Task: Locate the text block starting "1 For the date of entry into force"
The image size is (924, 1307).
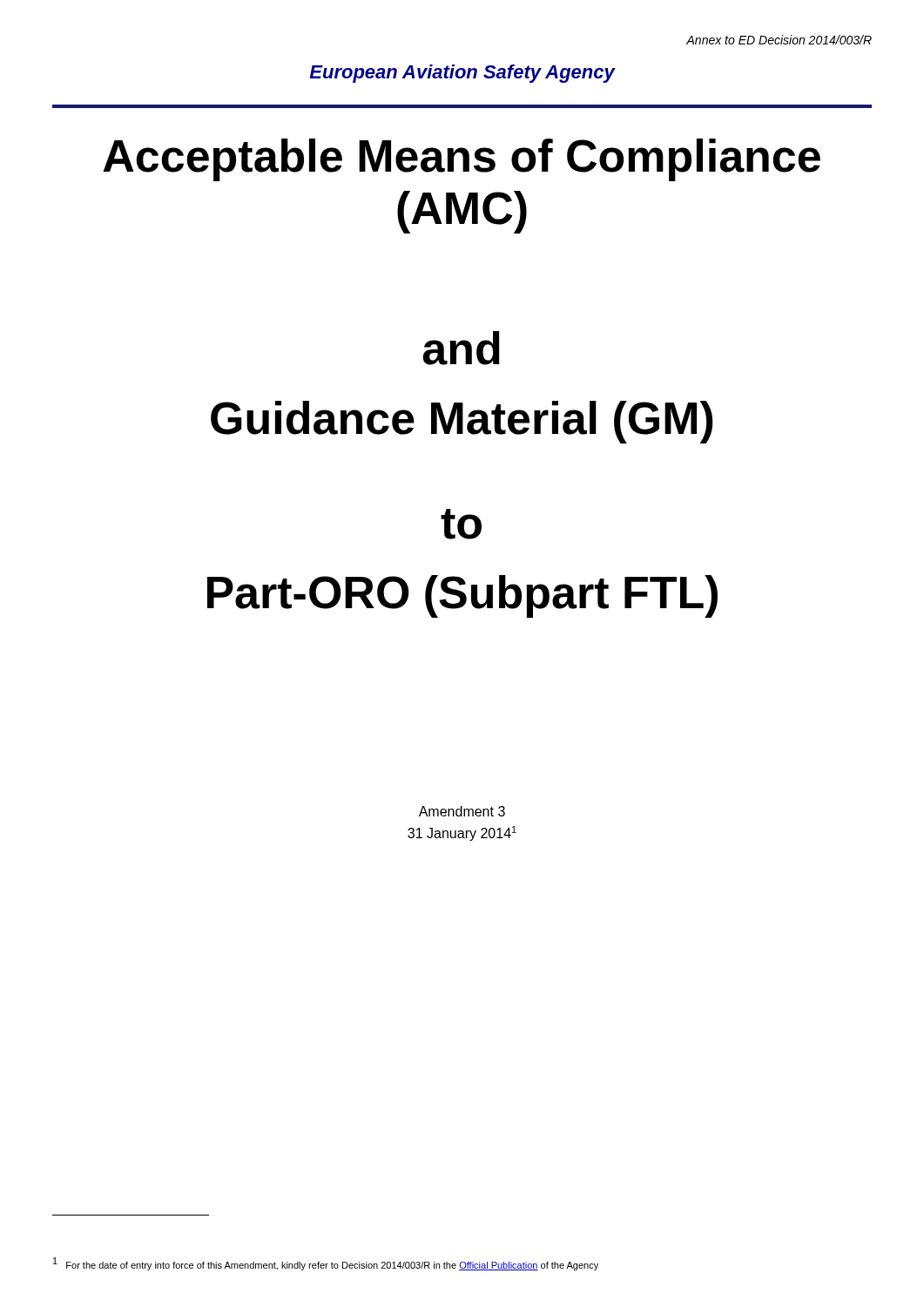Action: click(x=325, y=1263)
